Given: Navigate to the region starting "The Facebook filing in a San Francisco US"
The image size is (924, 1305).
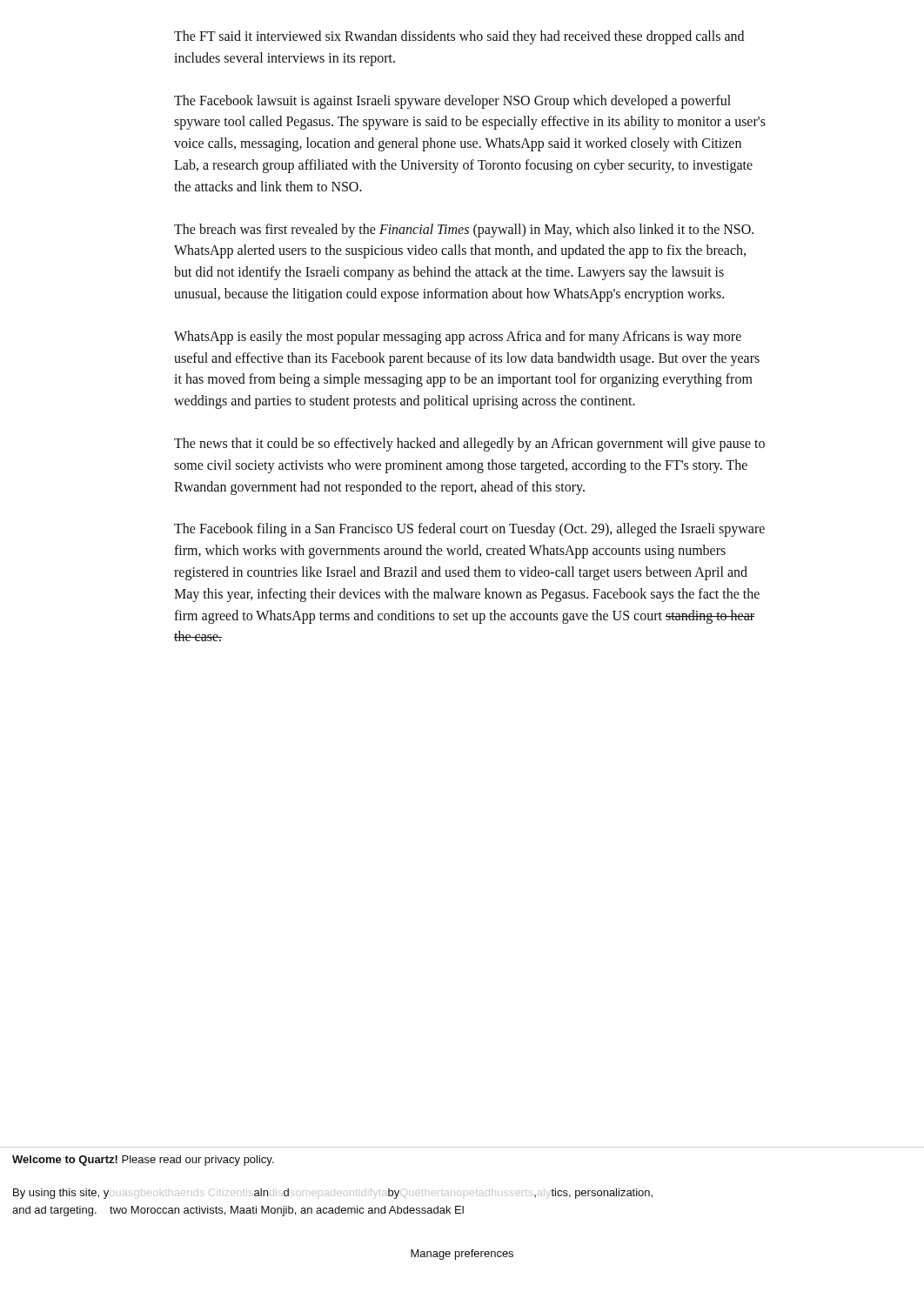Looking at the screenshot, I should click(x=470, y=583).
